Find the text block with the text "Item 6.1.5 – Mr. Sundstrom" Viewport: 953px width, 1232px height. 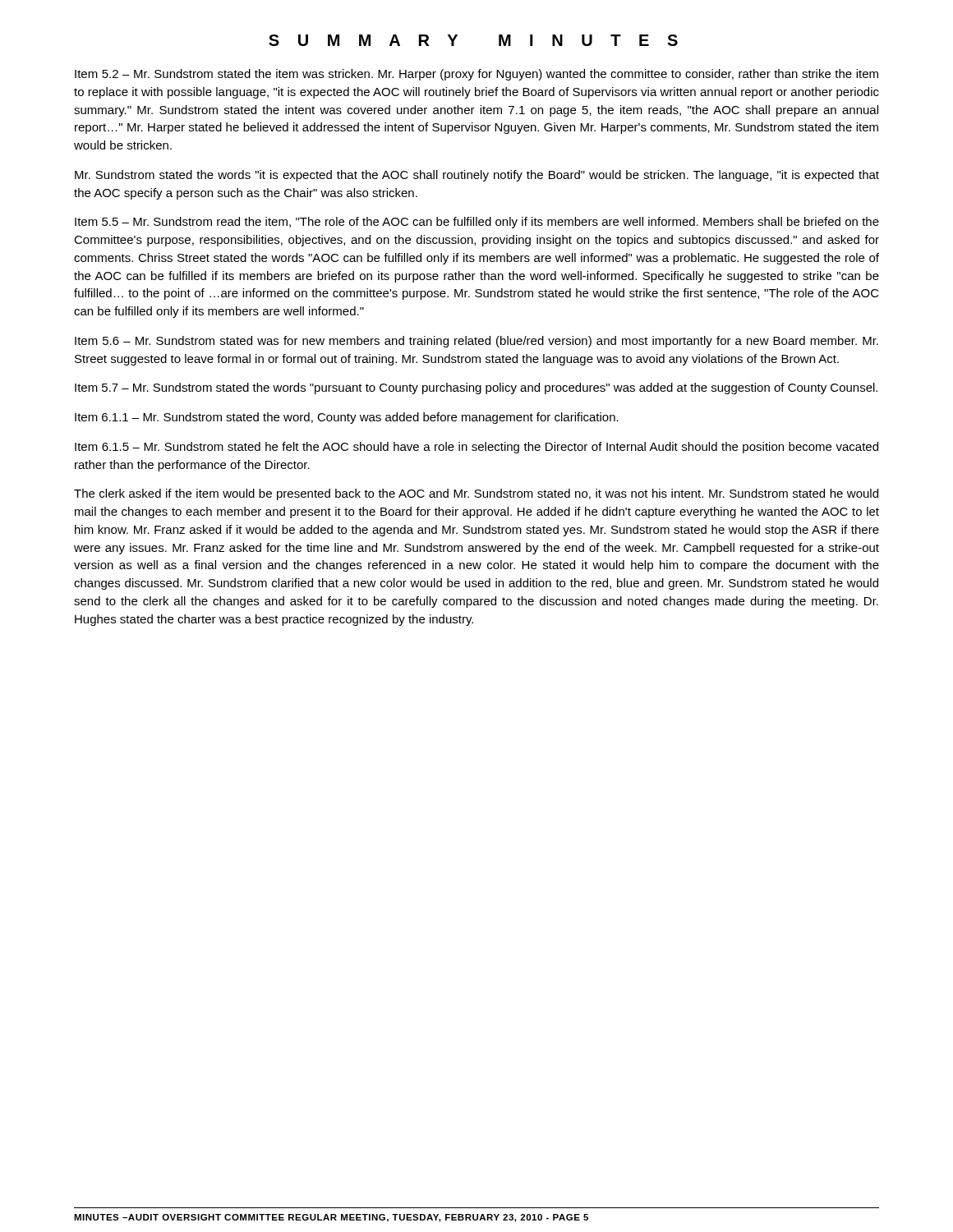click(x=476, y=455)
